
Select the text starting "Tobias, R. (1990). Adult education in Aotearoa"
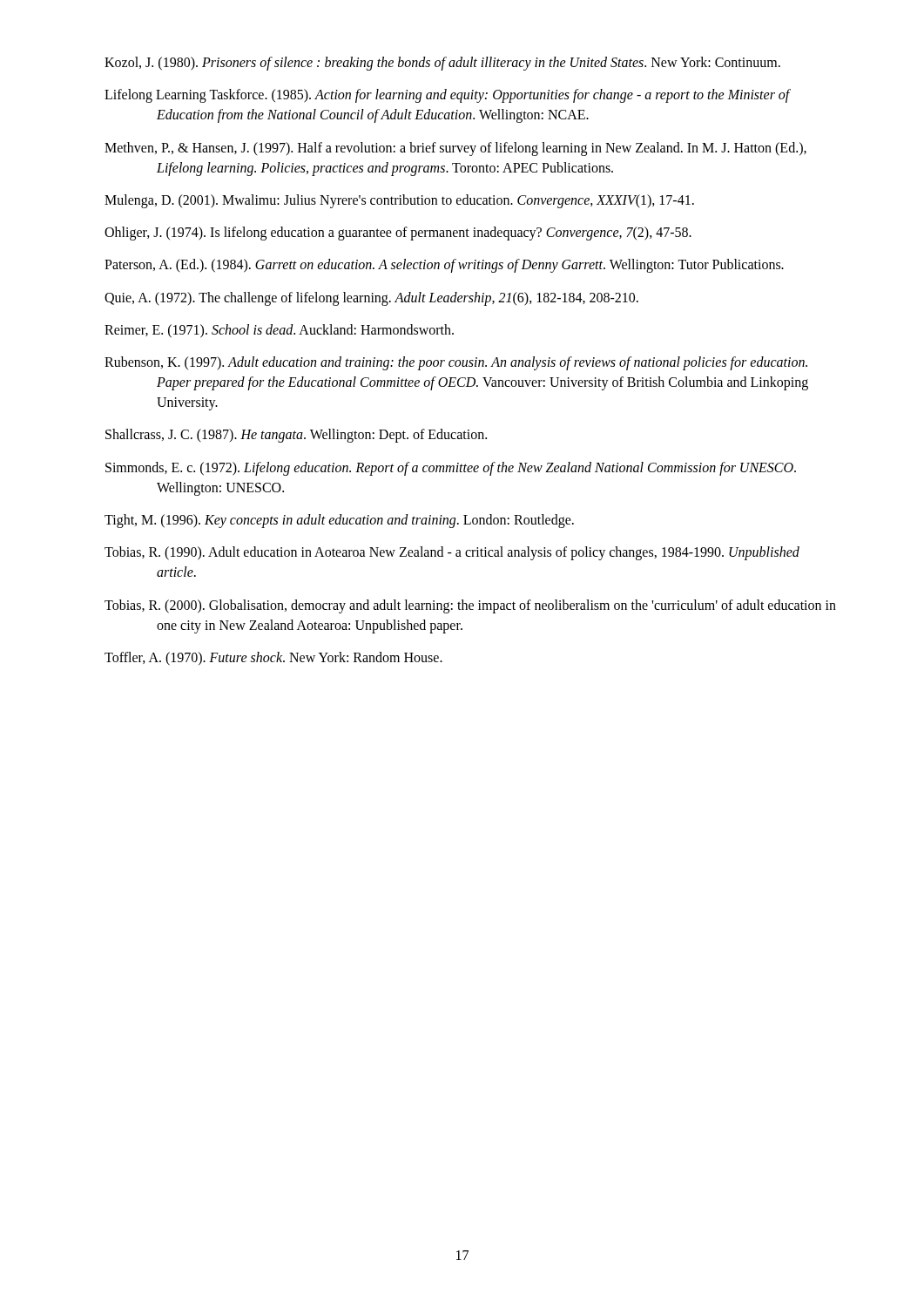tap(452, 562)
